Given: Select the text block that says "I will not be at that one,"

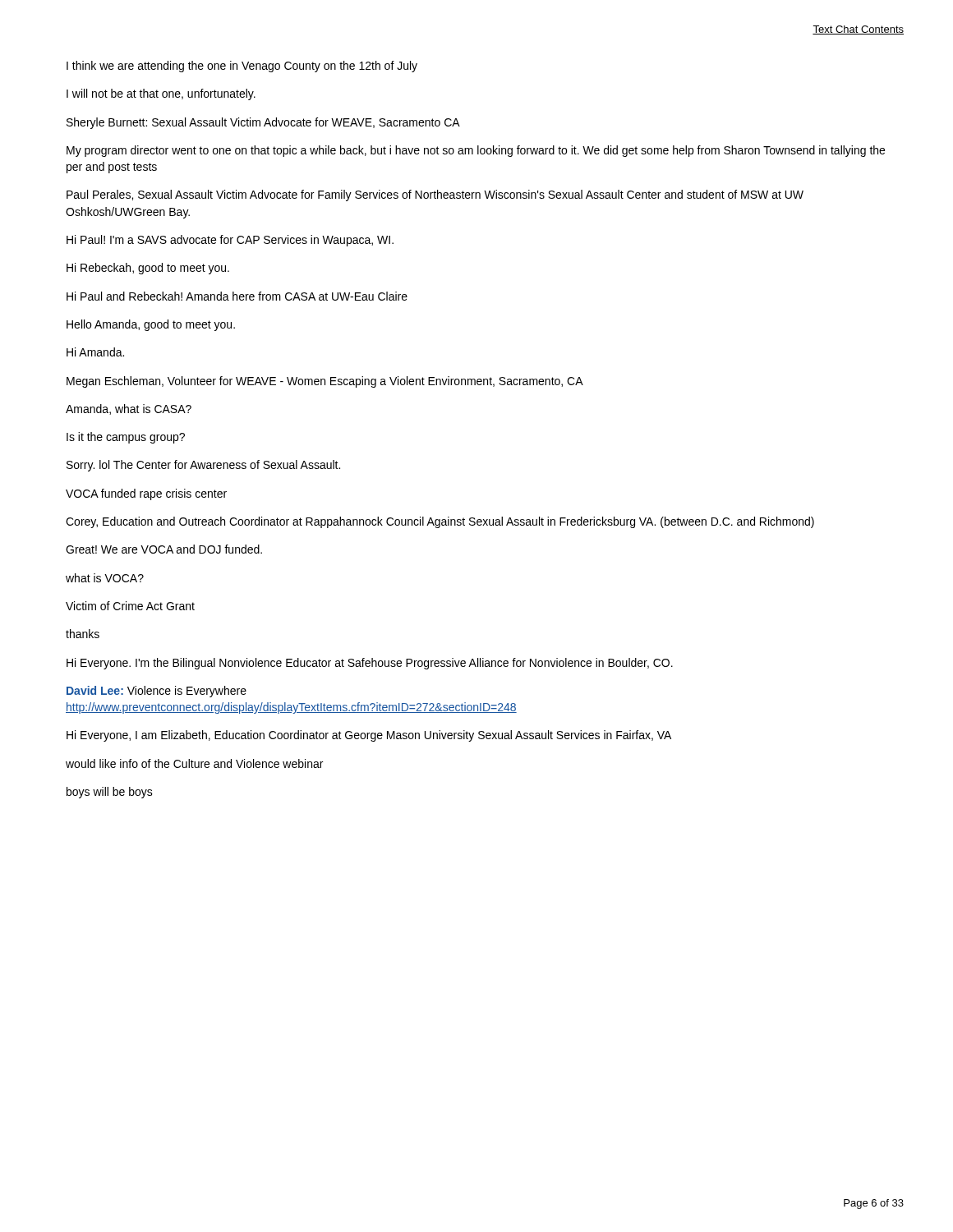Looking at the screenshot, I should click(161, 94).
